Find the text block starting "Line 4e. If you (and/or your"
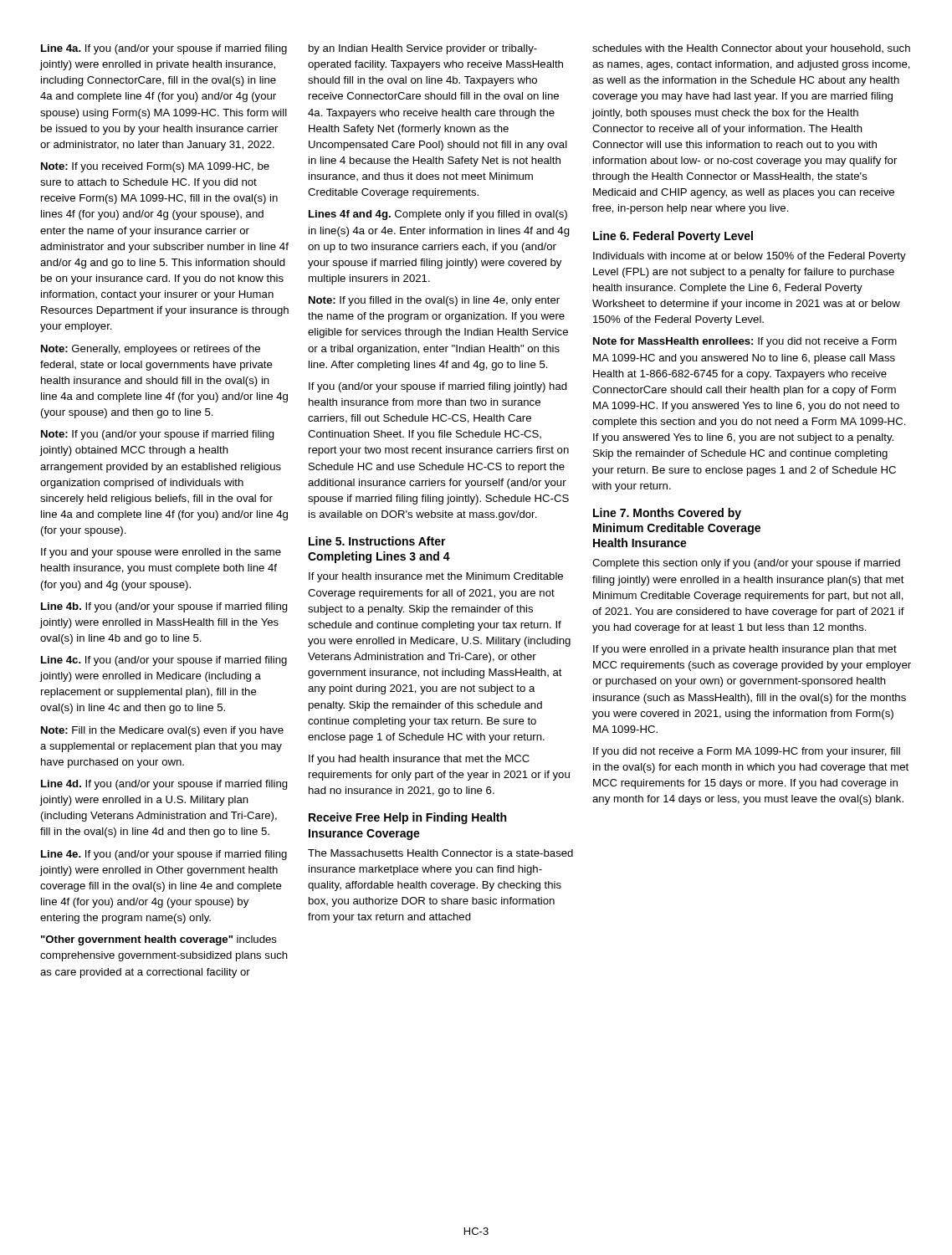This screenshot has width=952, height=1255. (165, 886)
